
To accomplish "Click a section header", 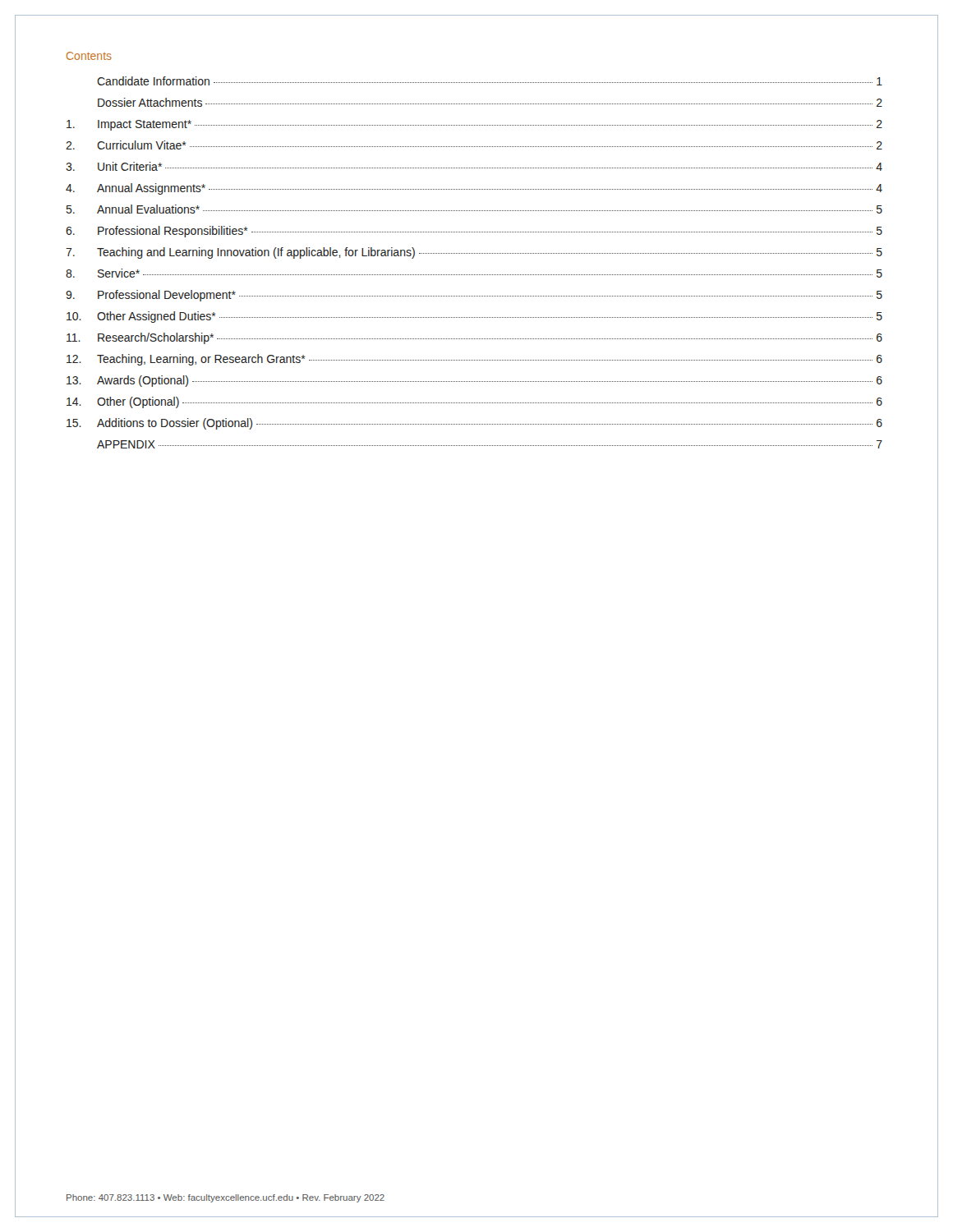I will pos(89,56).
